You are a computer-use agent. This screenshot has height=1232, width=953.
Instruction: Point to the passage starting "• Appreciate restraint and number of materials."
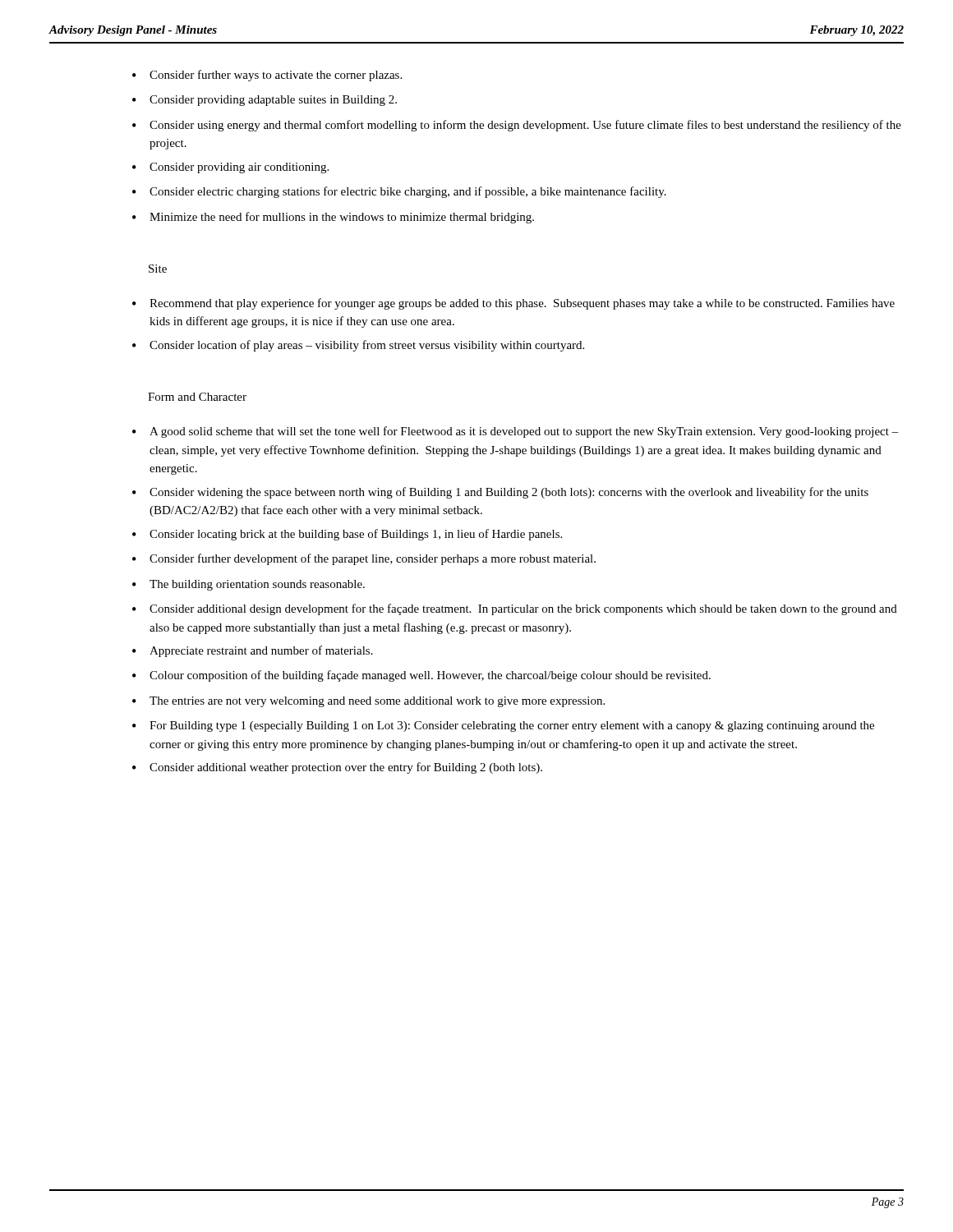[x=253, y=651]
